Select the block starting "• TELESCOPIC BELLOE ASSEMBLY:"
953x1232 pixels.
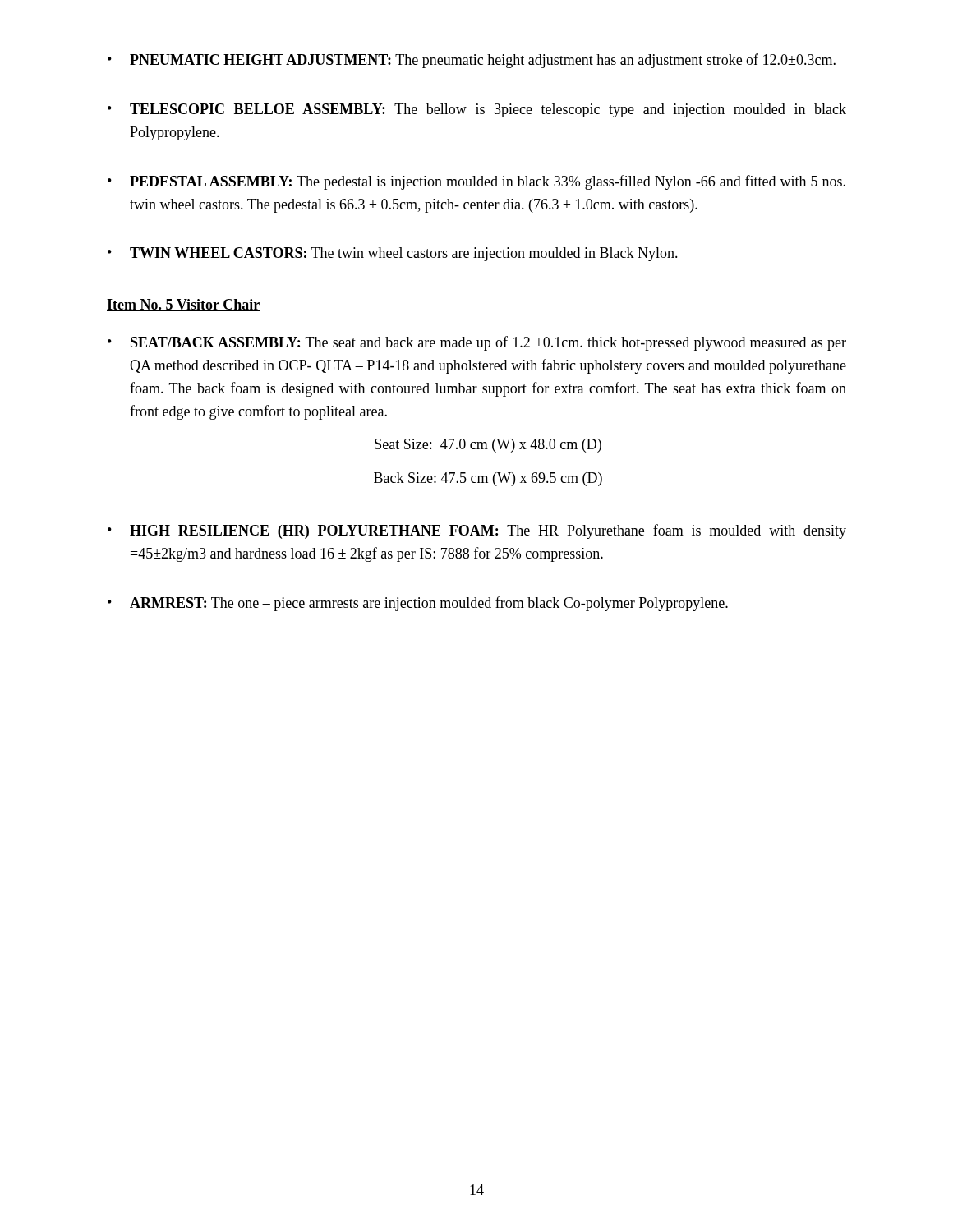pos(476,121)
